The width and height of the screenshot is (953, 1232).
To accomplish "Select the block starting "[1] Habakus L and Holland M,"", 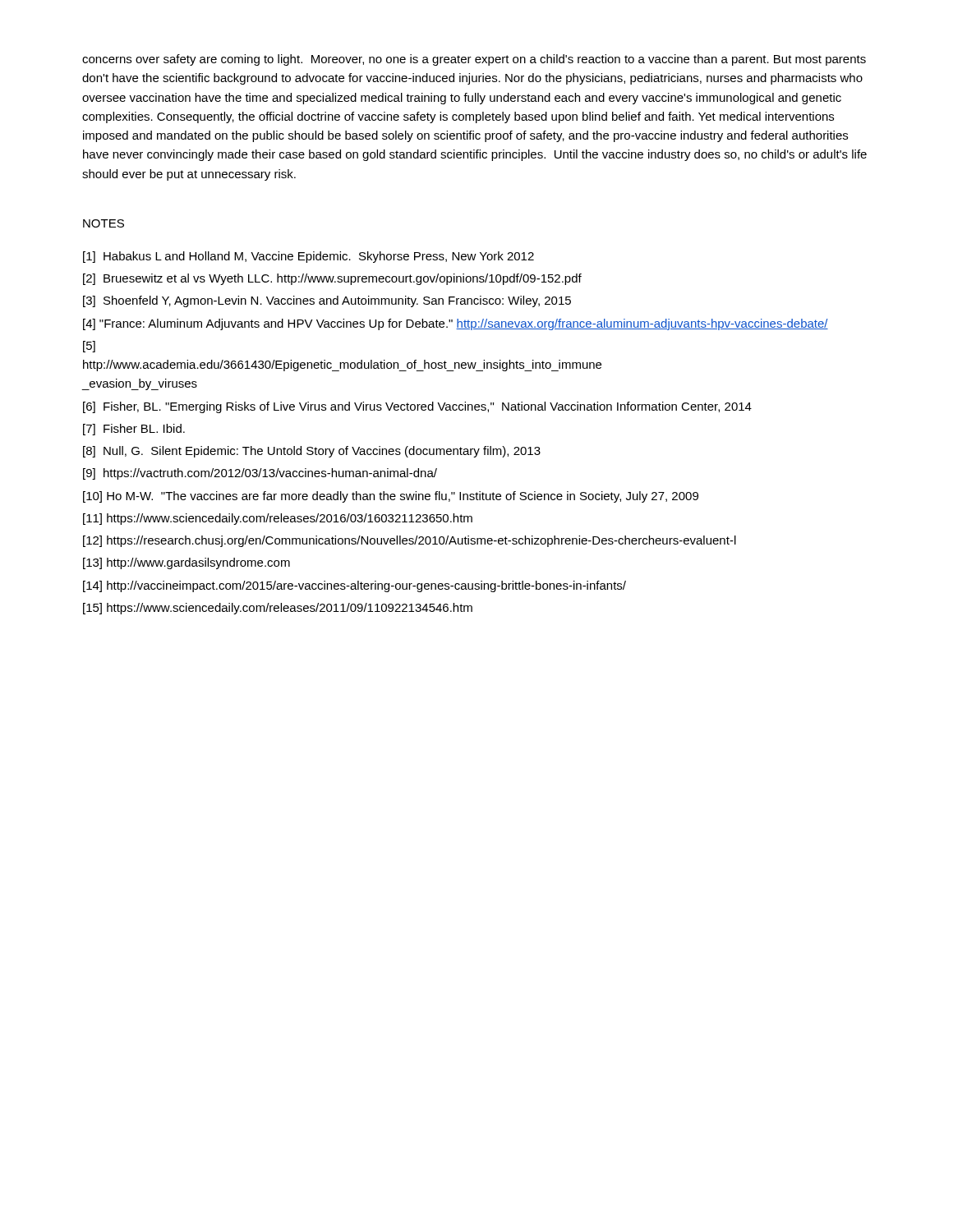I will click(308, 256).
